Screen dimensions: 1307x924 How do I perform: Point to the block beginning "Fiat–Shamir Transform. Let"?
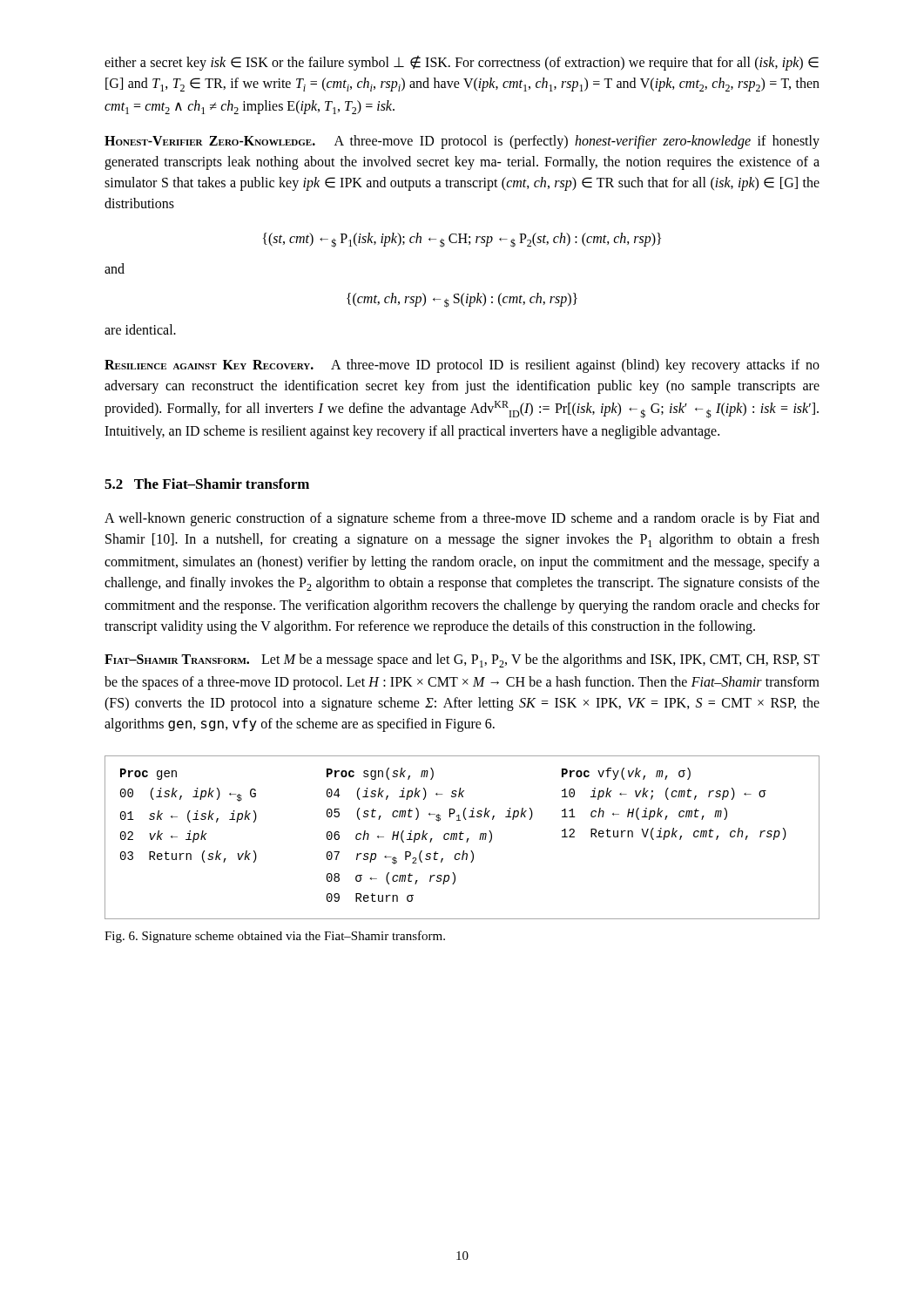[x=462, y=692]
